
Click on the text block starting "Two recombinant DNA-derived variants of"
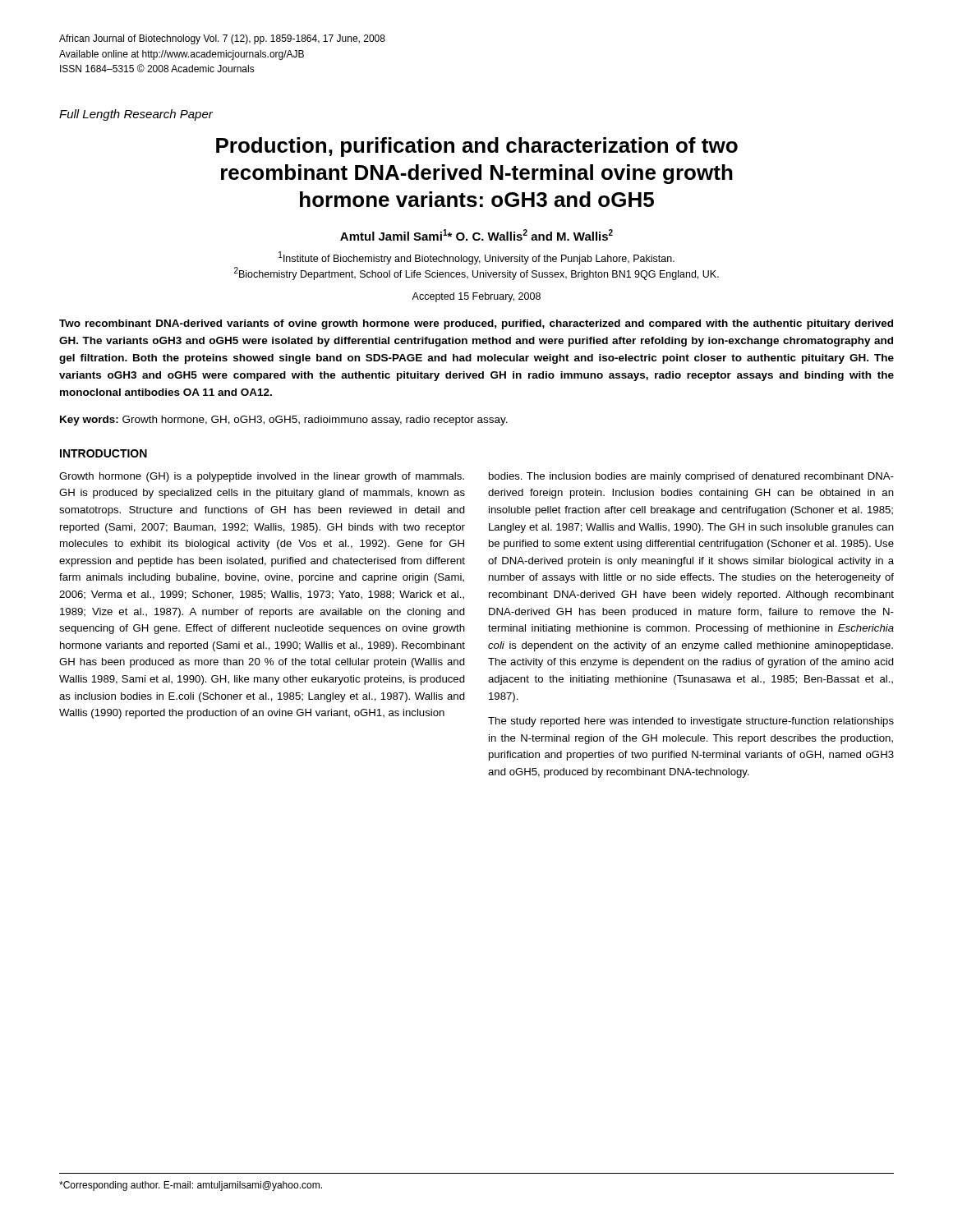click(476, 358)
